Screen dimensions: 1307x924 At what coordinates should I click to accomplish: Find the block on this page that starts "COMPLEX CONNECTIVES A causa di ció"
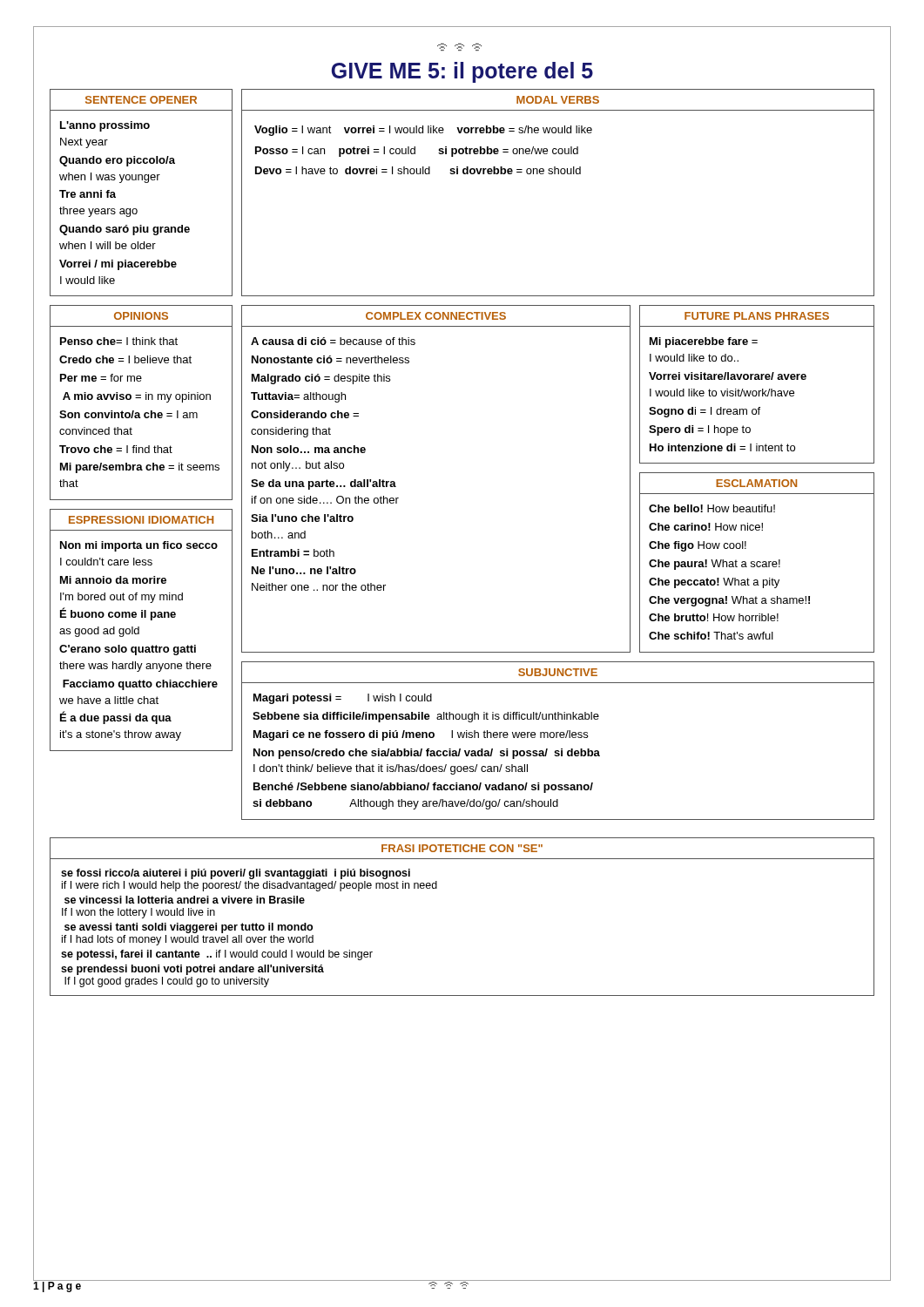436,455
